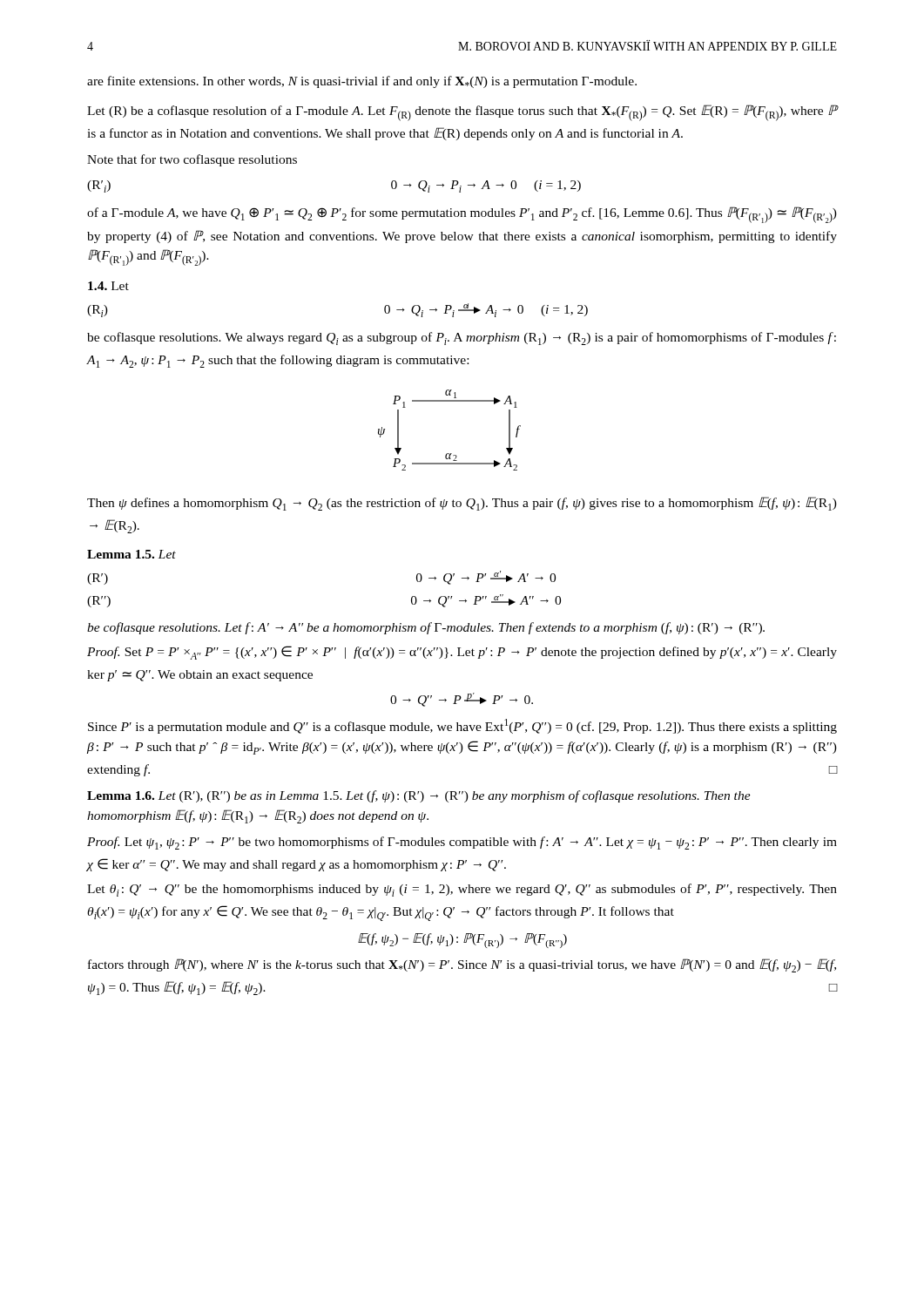Where is the passage that starts "Let θi : Q′"?
The height and width of the screenshot is (1307, 924).
pos(462,902)
